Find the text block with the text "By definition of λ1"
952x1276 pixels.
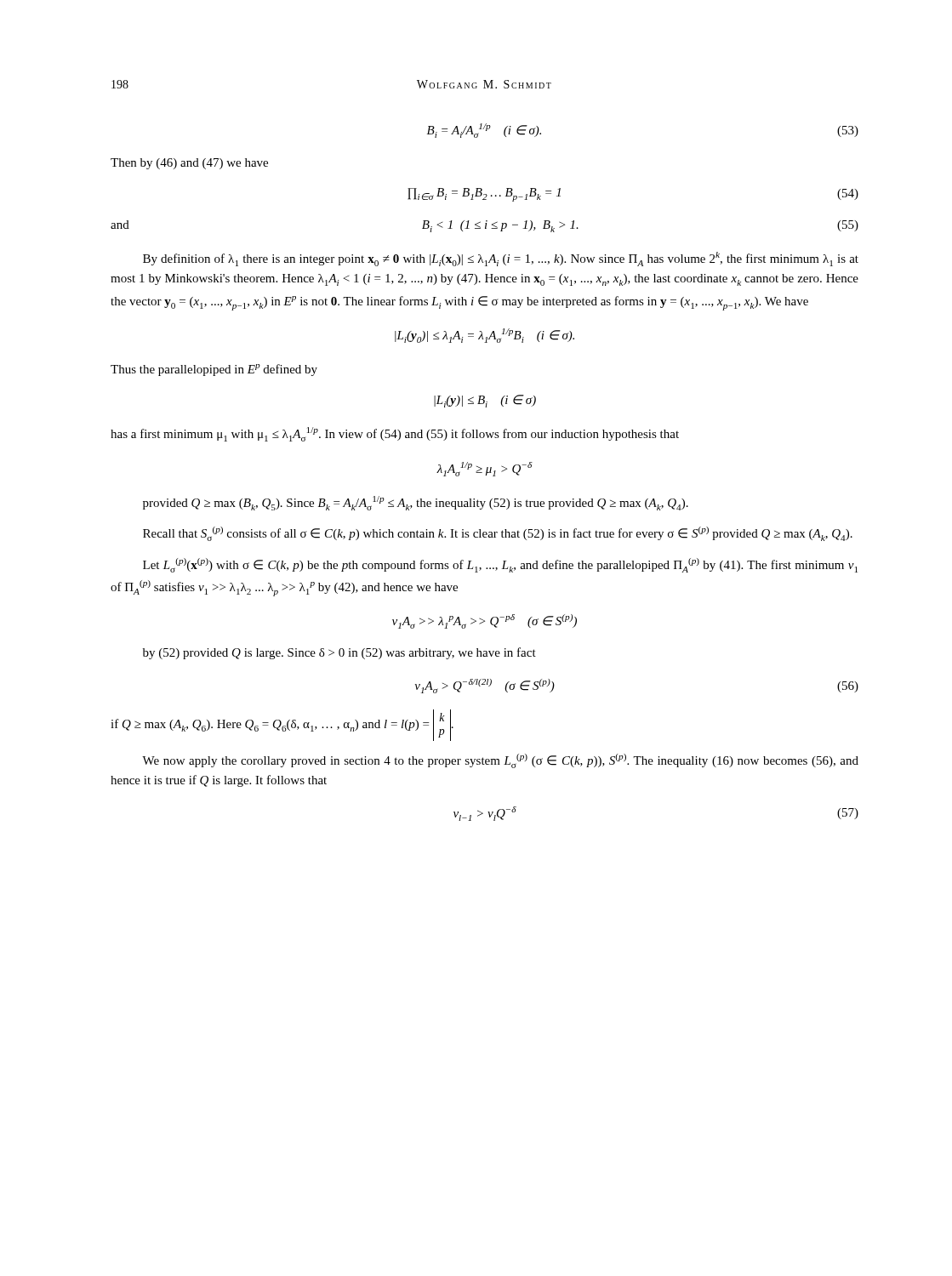click(x=485, y=280)
